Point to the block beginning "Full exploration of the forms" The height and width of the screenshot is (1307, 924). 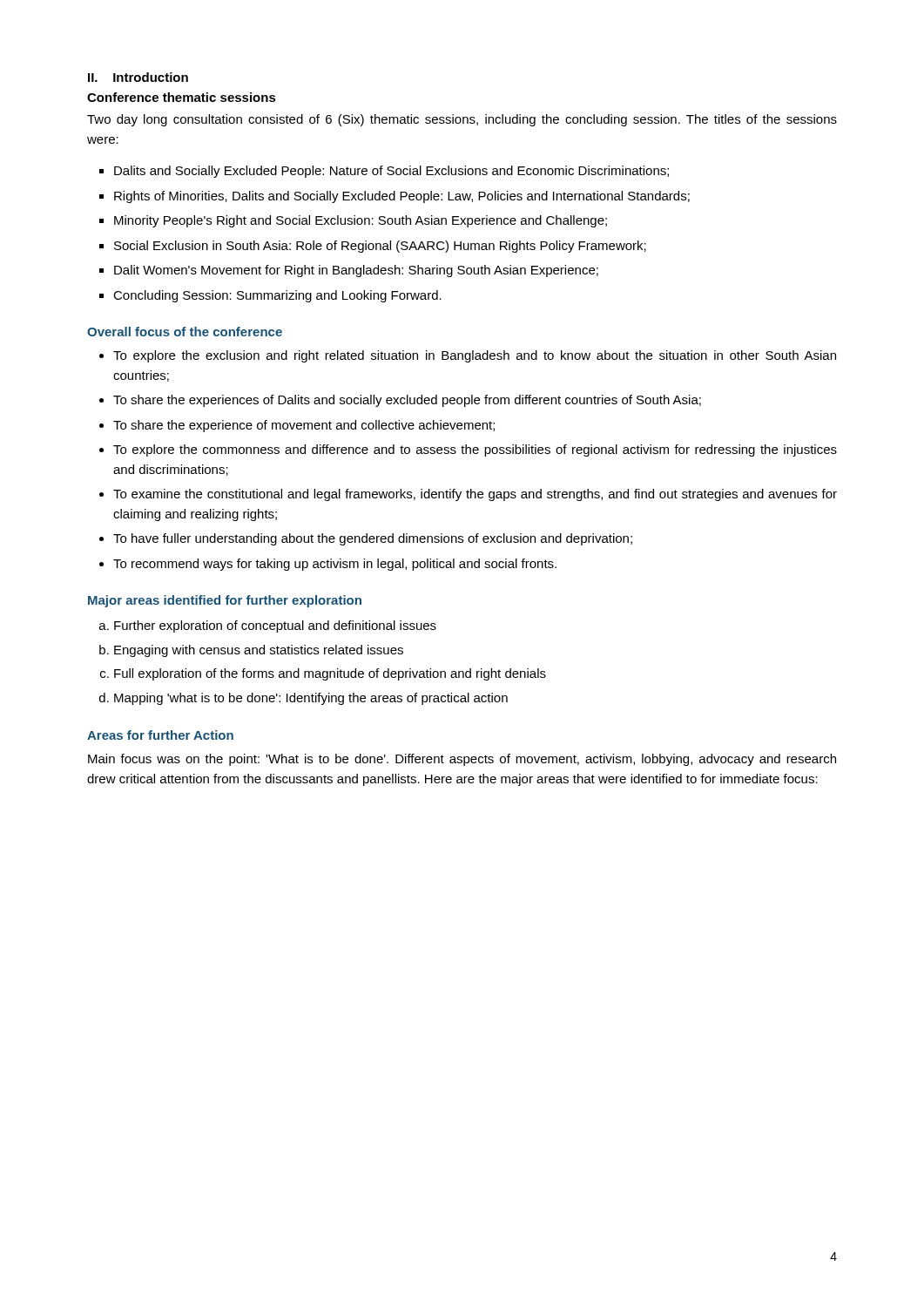tap(330, 673)
